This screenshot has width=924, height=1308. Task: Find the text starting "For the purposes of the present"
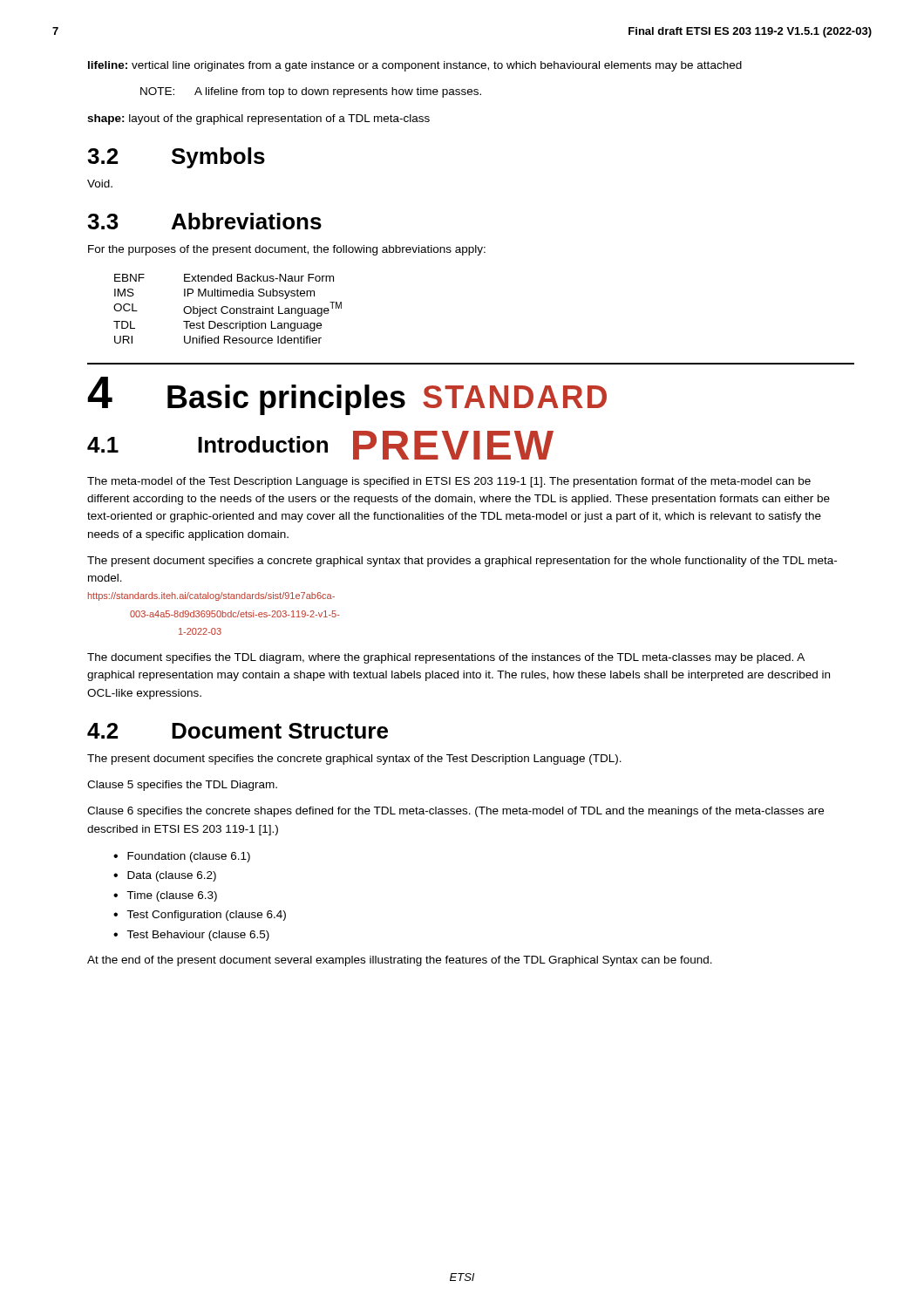tap(287, 249)
